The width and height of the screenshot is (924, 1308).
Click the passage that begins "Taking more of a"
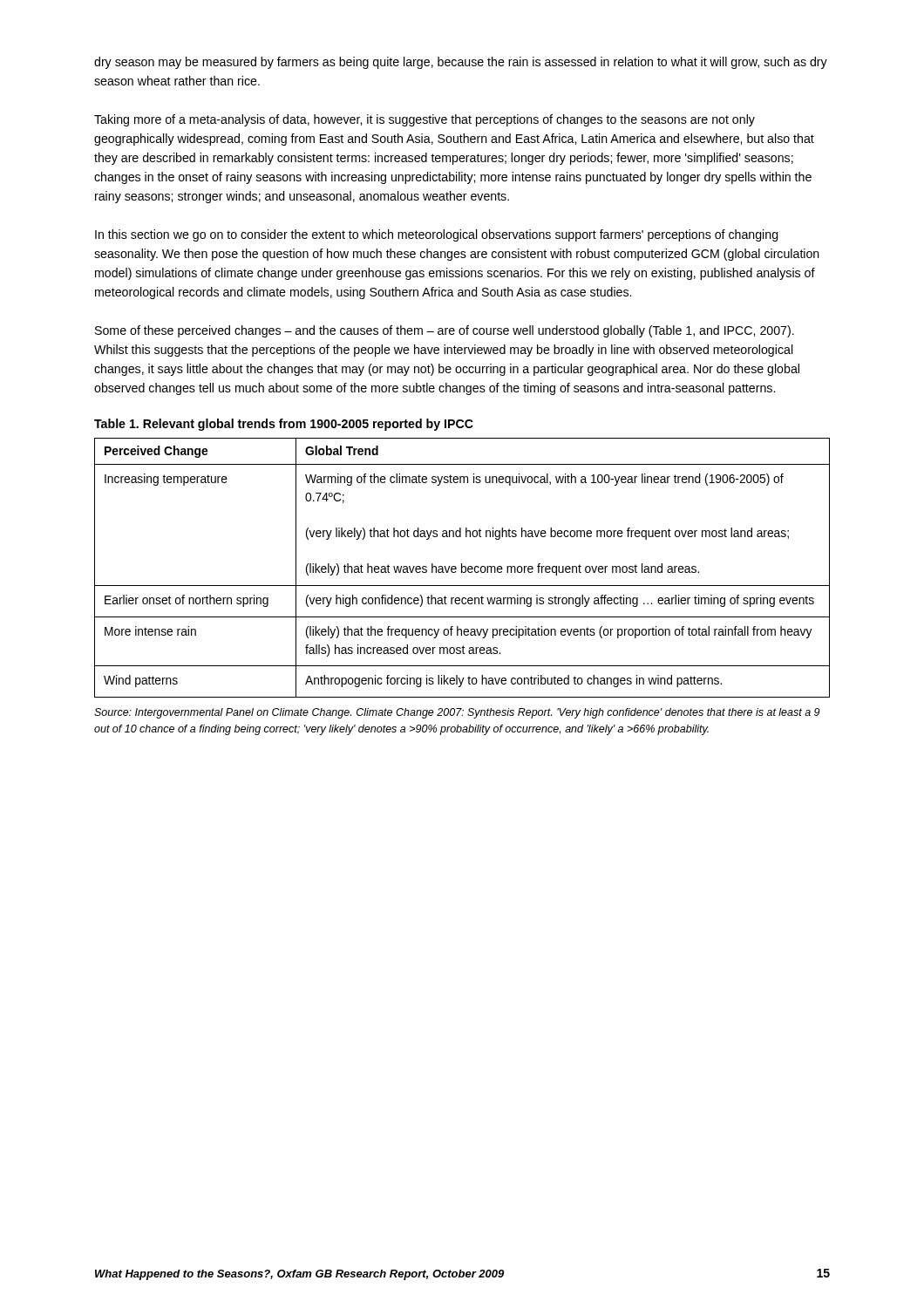[x=454, y=158]
